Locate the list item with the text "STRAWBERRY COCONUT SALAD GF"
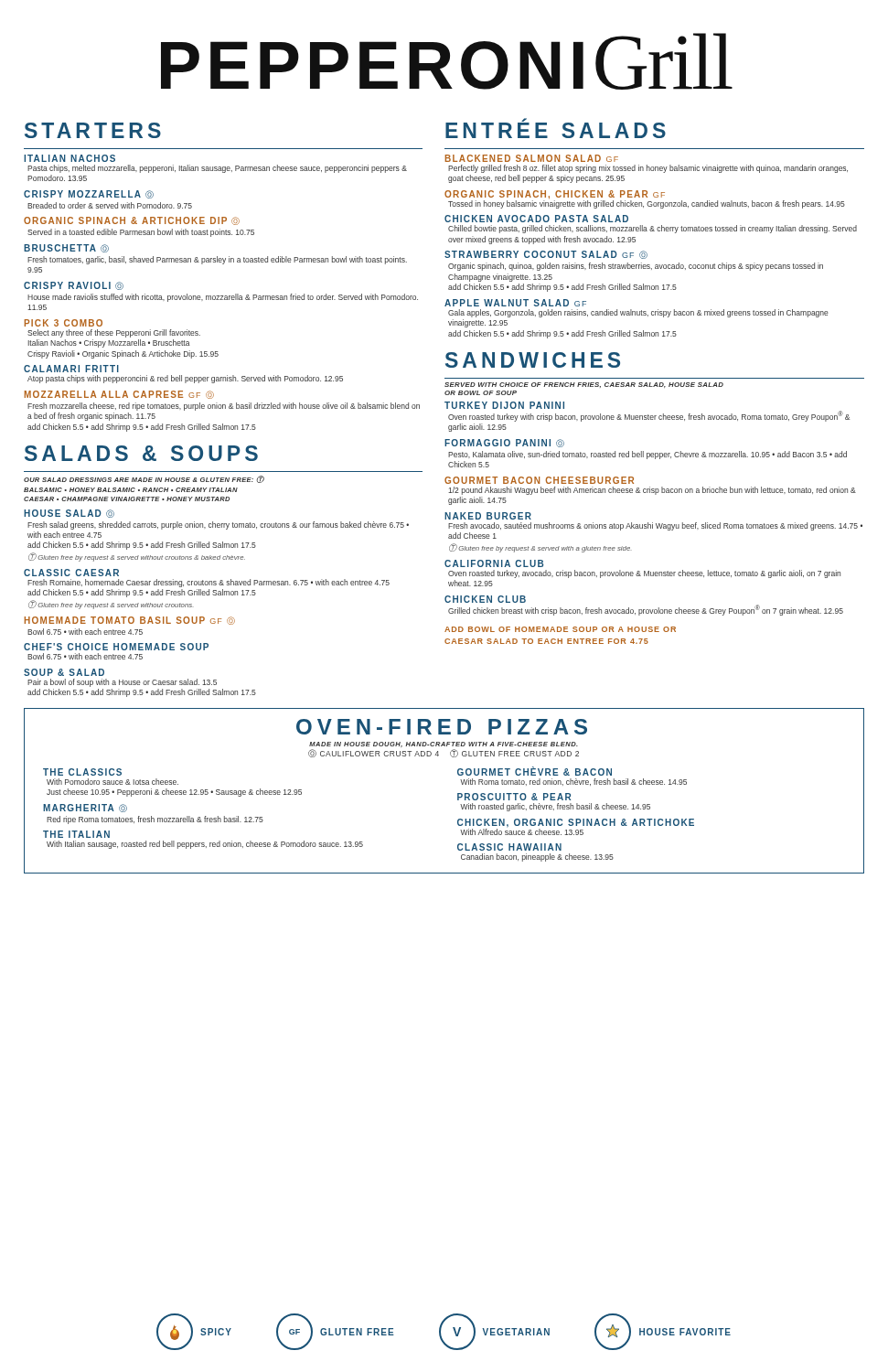This screenshot has width=888, height=1372. 654,272
